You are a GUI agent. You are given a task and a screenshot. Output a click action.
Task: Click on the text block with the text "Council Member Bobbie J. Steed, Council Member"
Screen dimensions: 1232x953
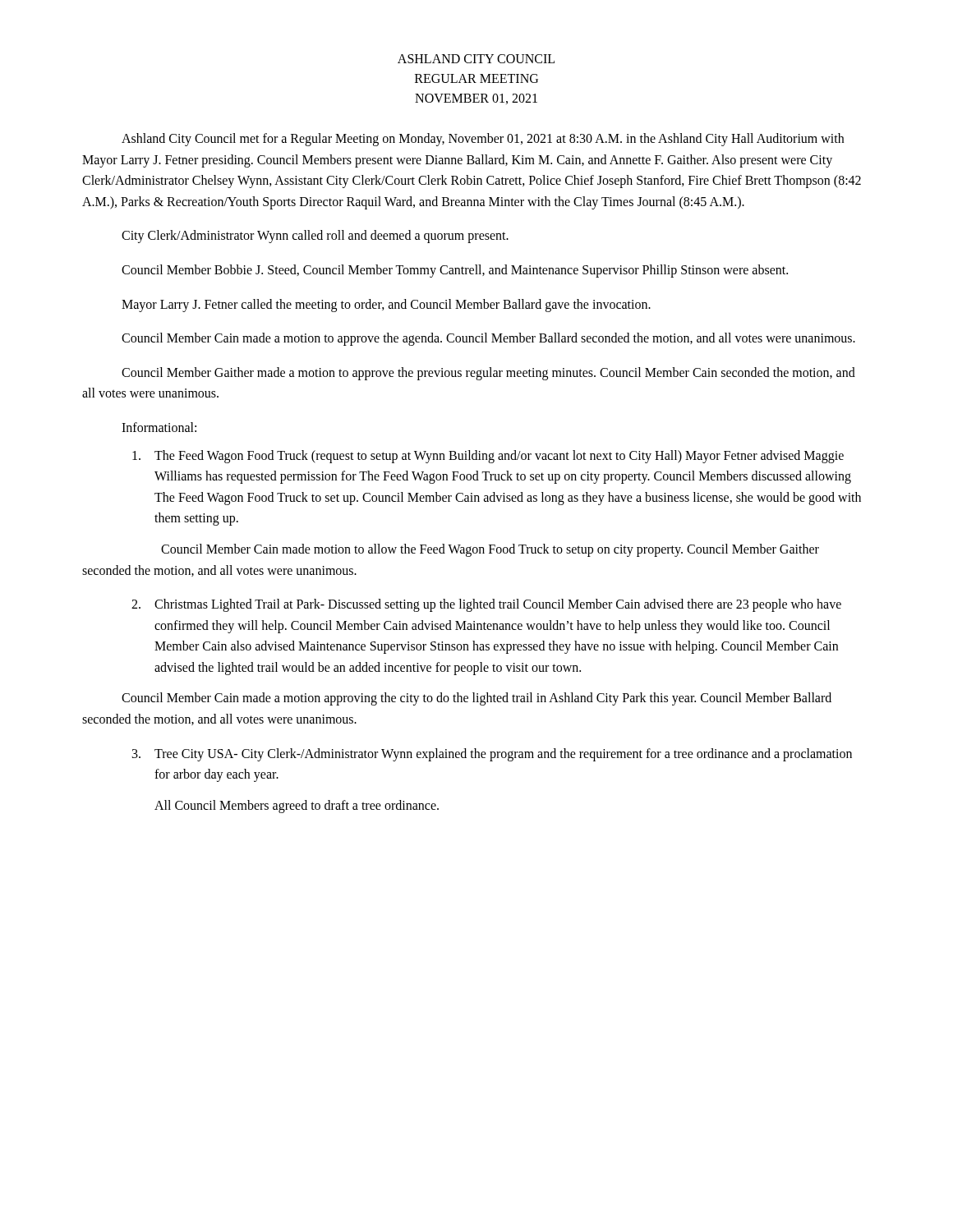pyautogui.click(x=455, y=270)
